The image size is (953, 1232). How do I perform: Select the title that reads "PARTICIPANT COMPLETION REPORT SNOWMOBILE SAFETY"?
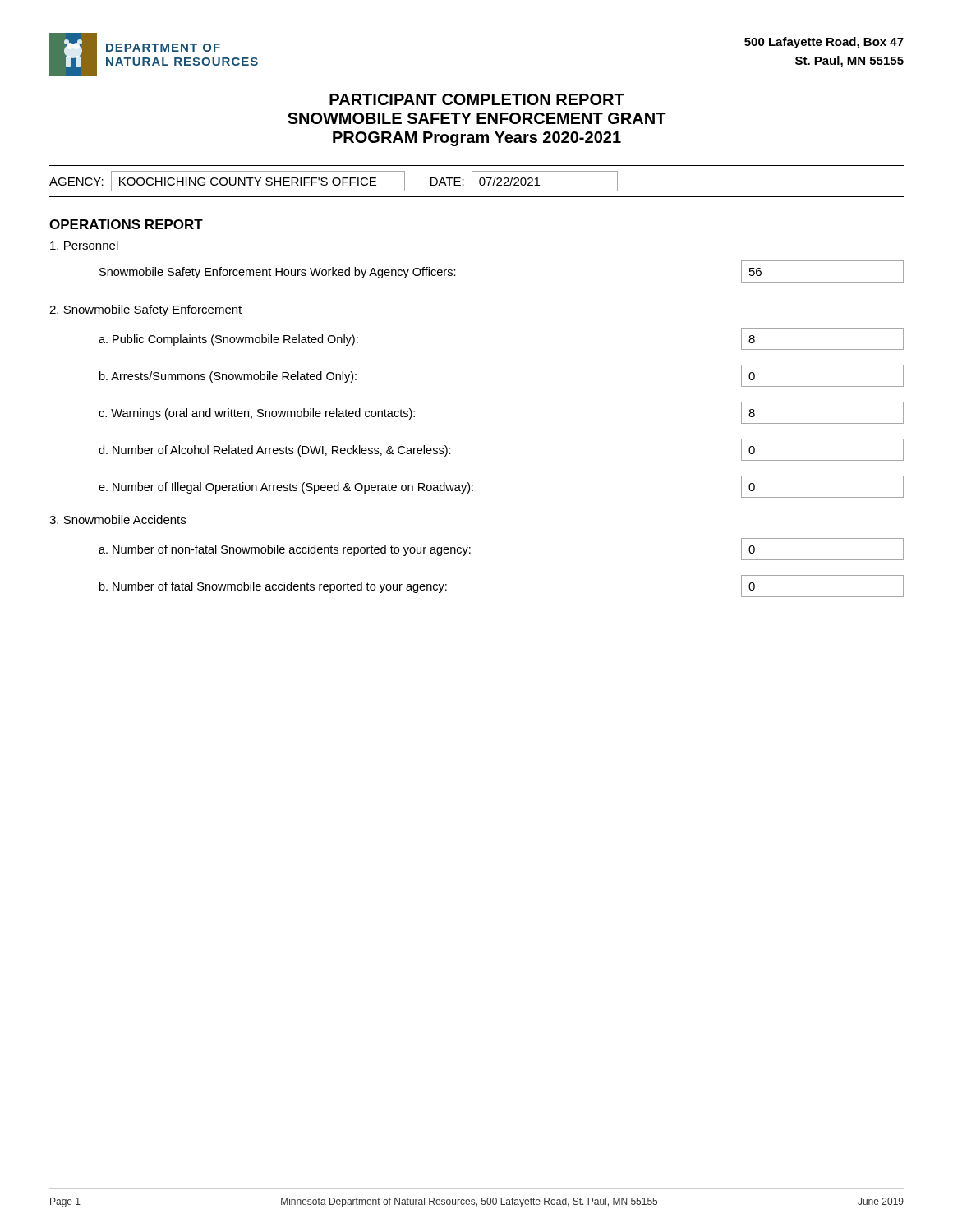click(476, 119)
